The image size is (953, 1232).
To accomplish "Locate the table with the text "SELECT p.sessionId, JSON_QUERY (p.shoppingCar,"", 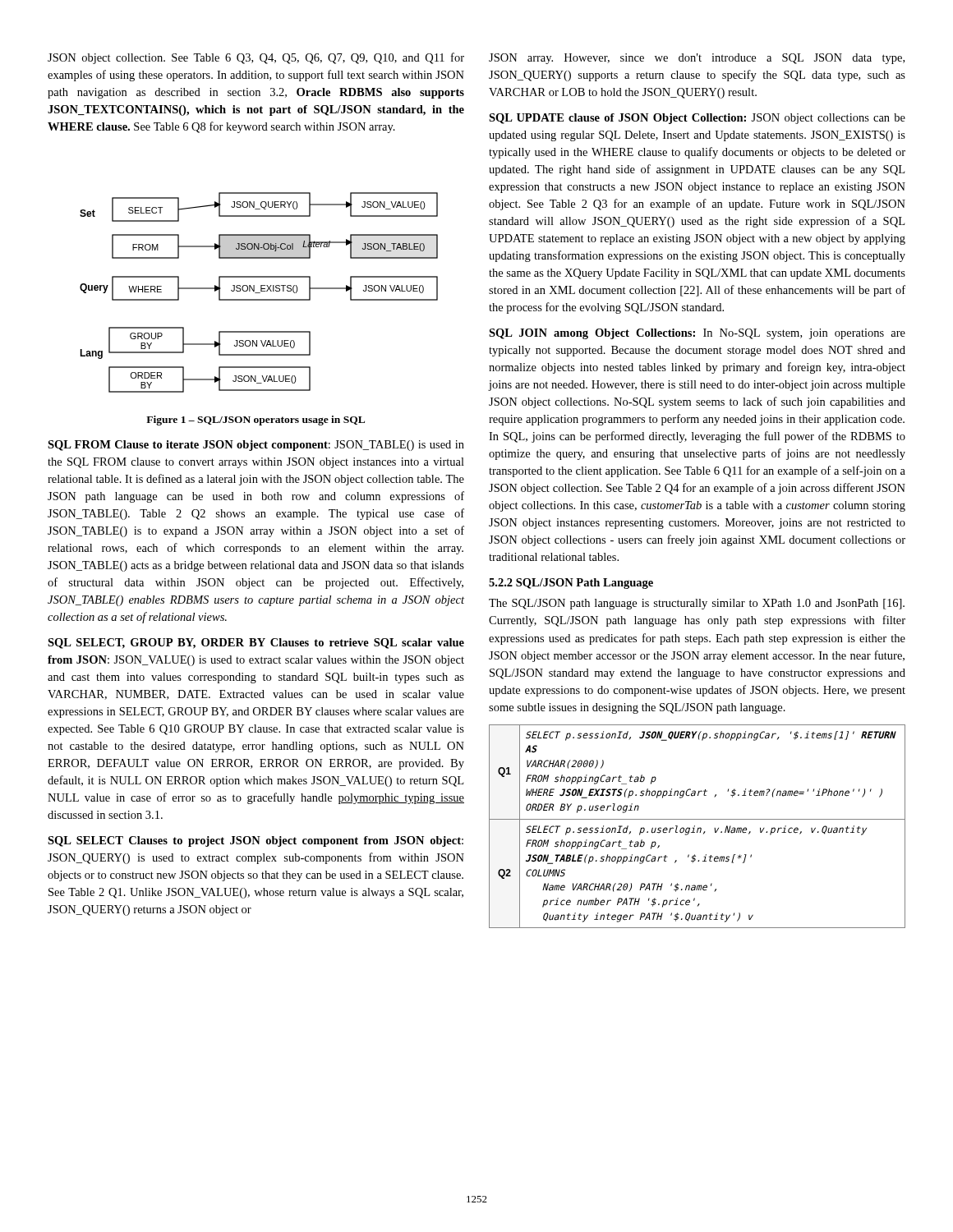I will coord(697,826).
